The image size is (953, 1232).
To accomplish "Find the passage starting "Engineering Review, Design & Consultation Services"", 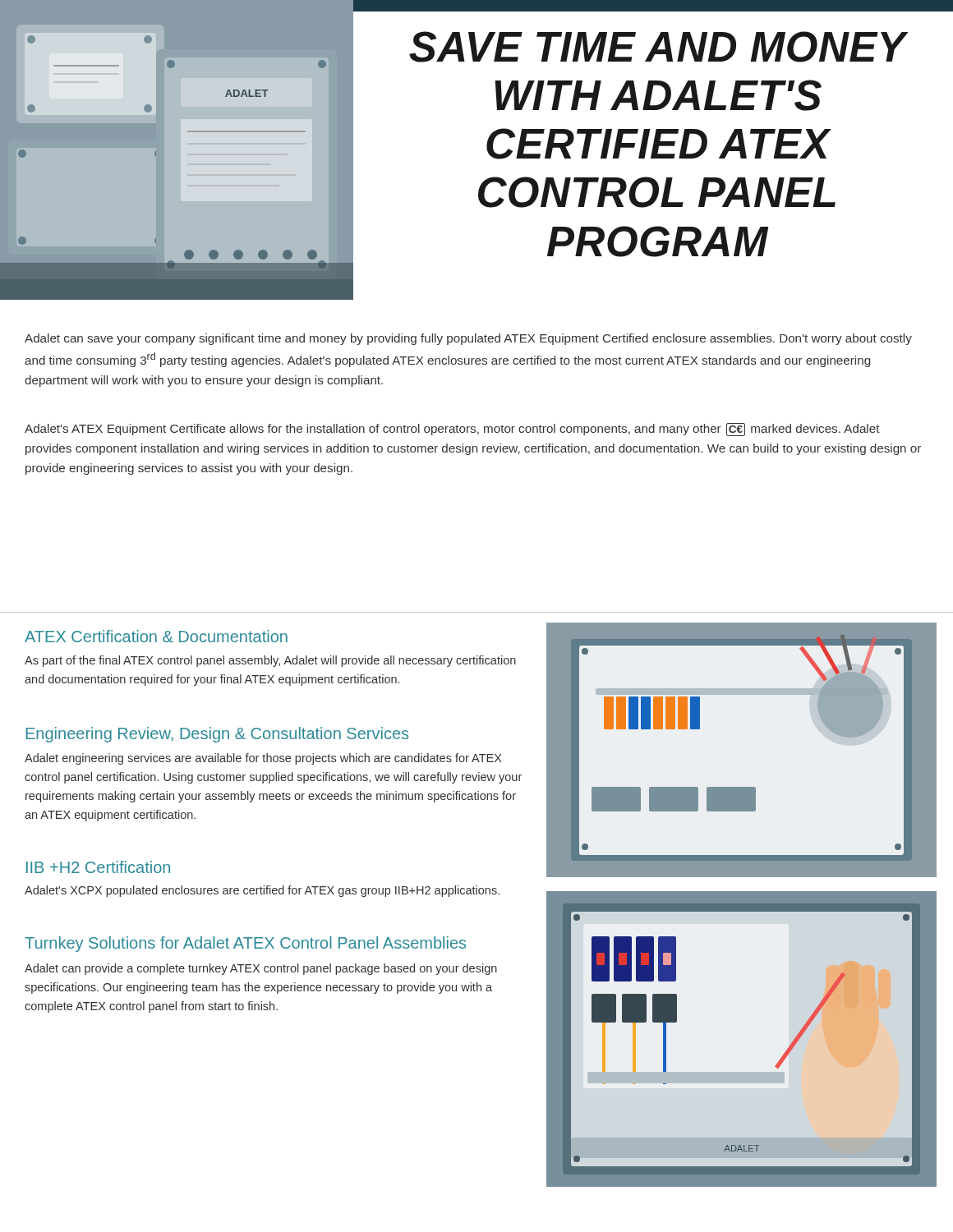I will point(217,733).
